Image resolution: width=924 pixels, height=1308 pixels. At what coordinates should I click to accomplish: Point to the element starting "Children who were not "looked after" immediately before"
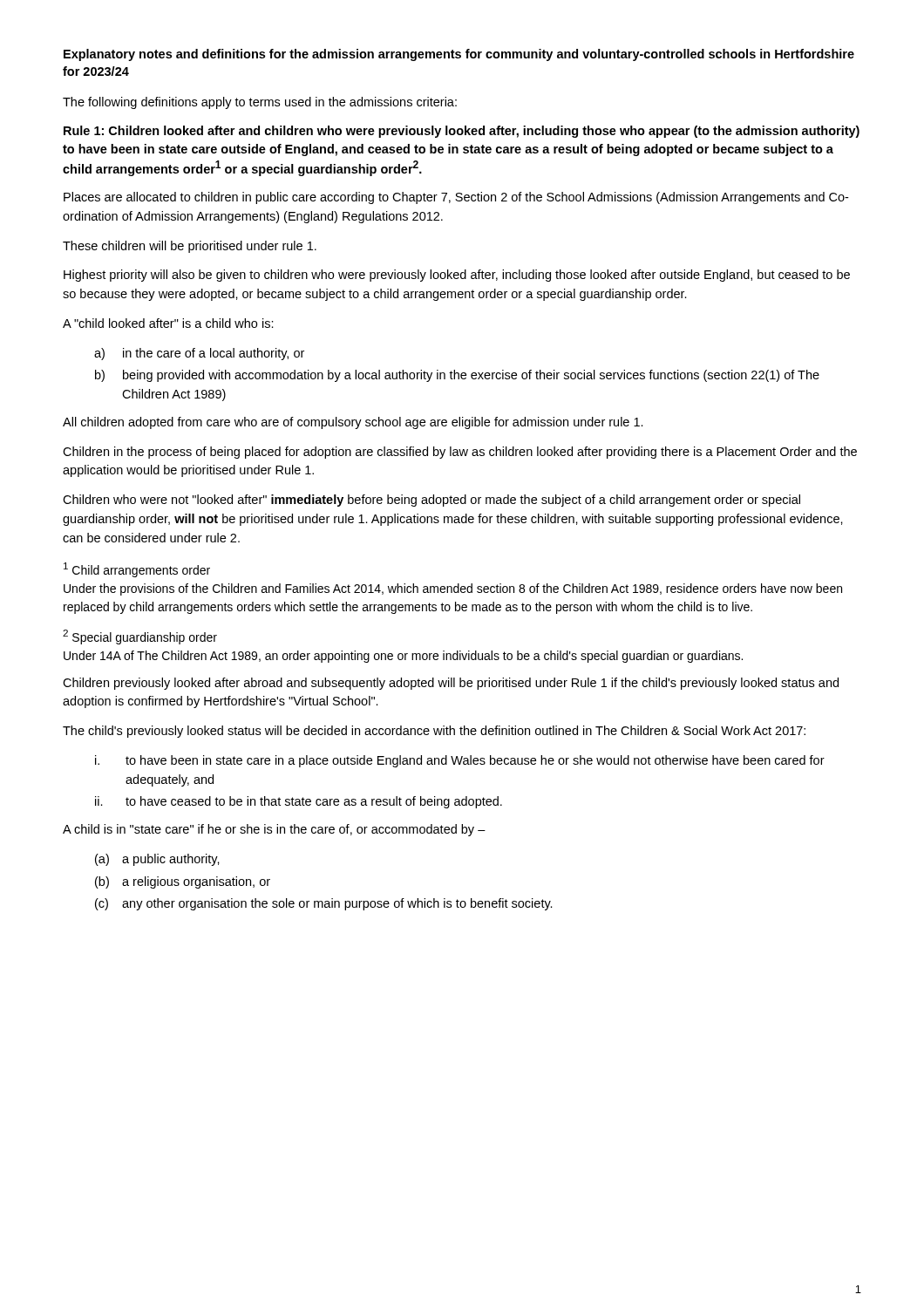(x=453, y=519)
